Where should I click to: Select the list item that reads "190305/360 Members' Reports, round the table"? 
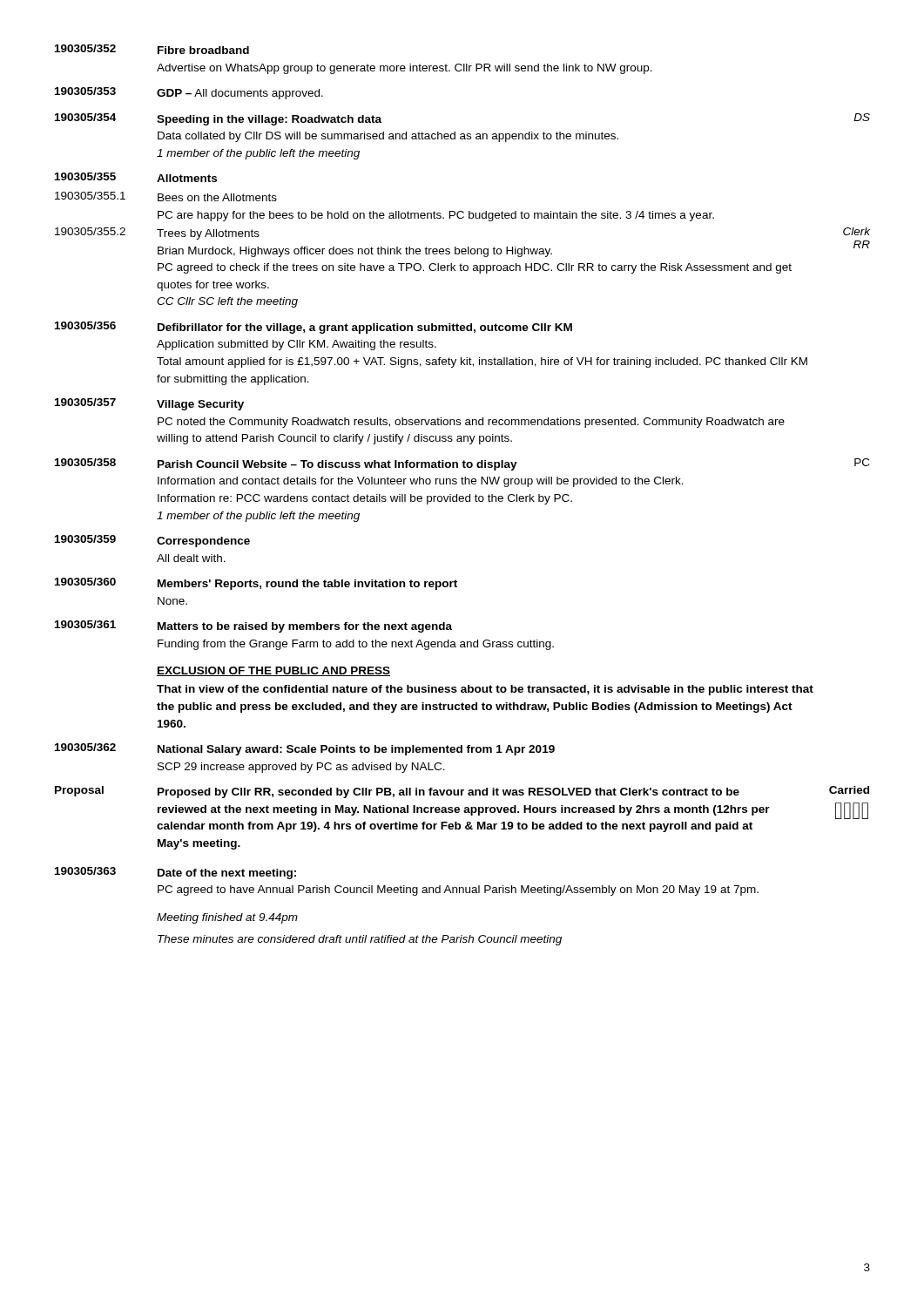[x=436, y=592]
